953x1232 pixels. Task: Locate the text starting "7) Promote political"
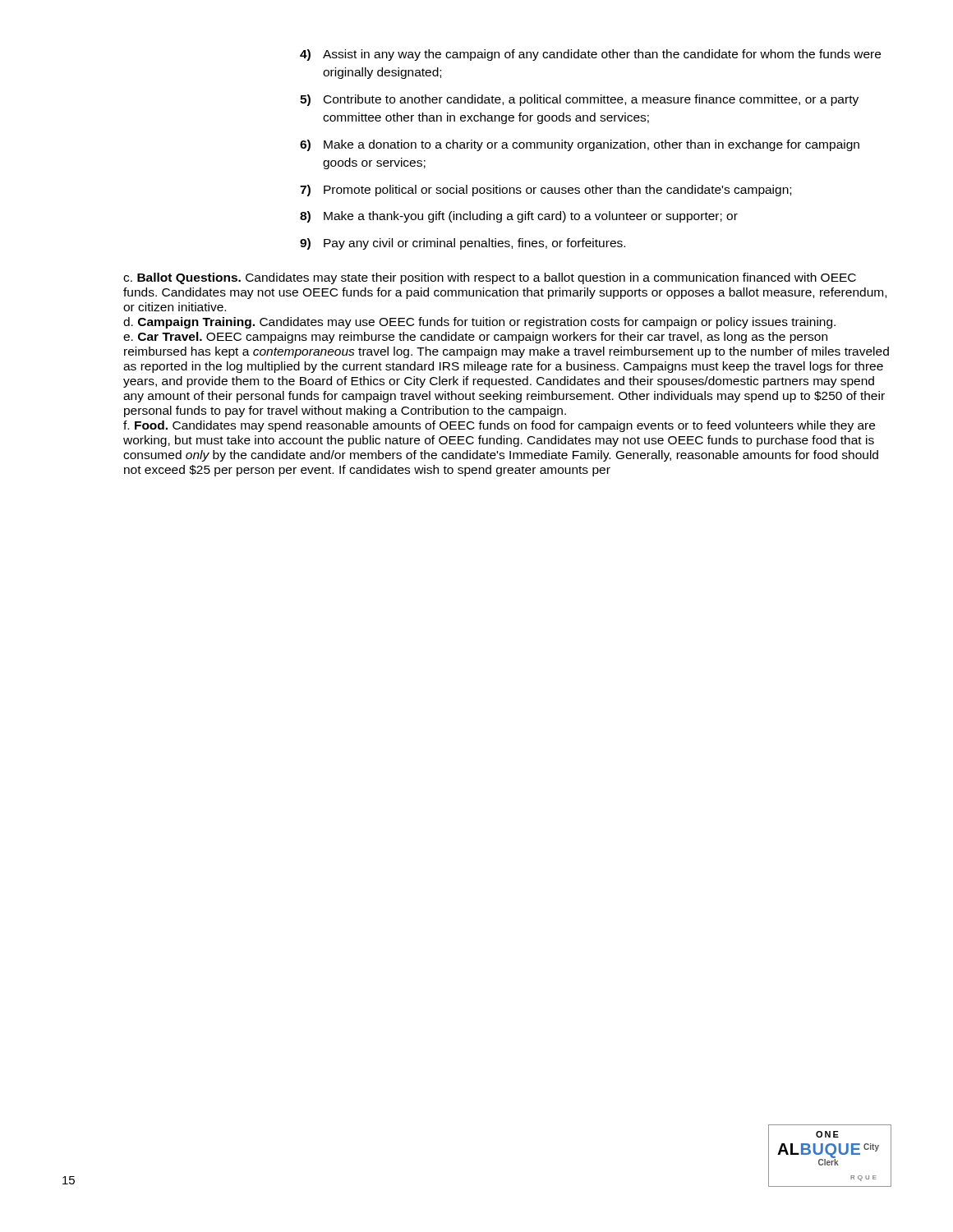(x=596, y=190)
